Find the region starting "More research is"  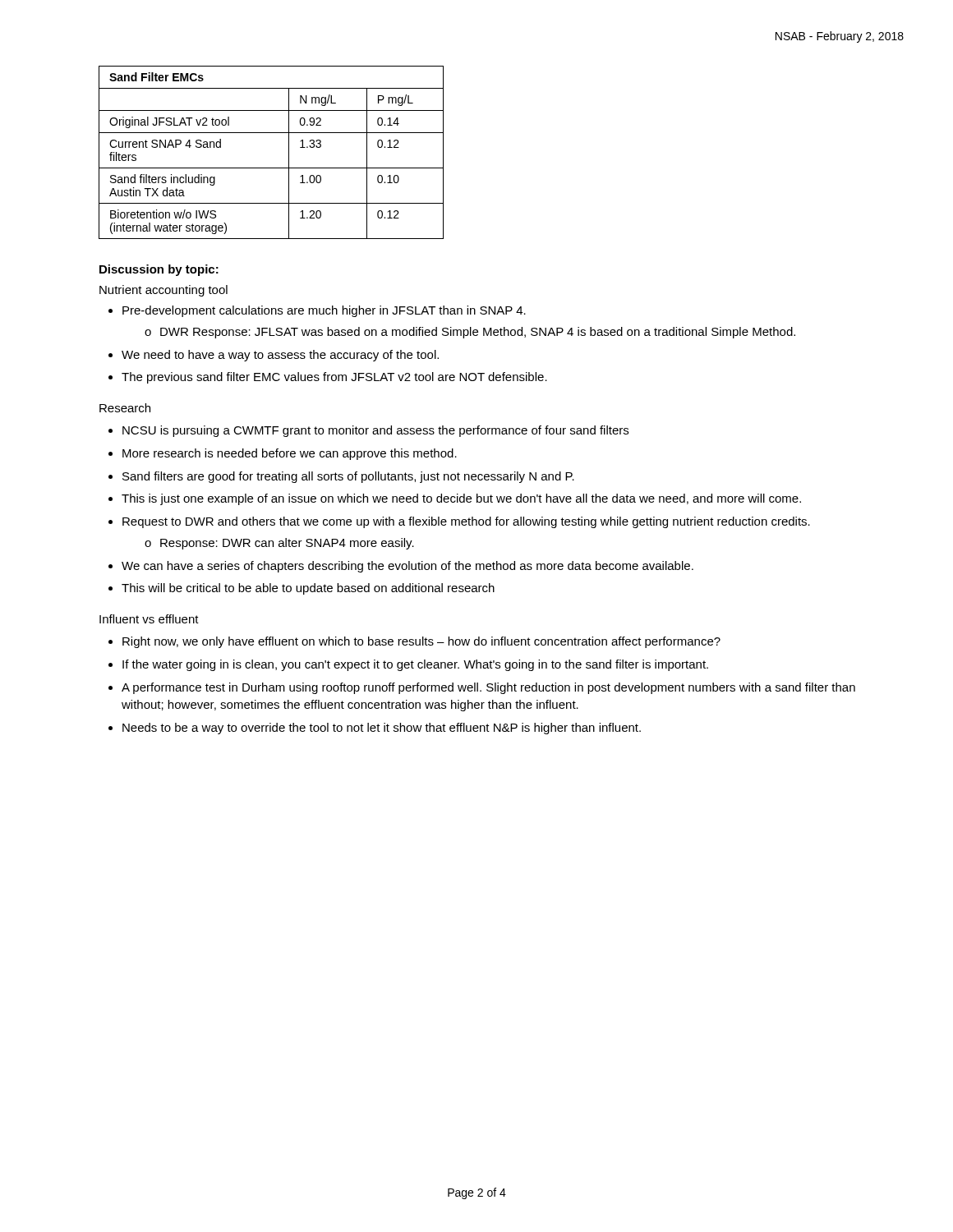(x=283, y=454)
